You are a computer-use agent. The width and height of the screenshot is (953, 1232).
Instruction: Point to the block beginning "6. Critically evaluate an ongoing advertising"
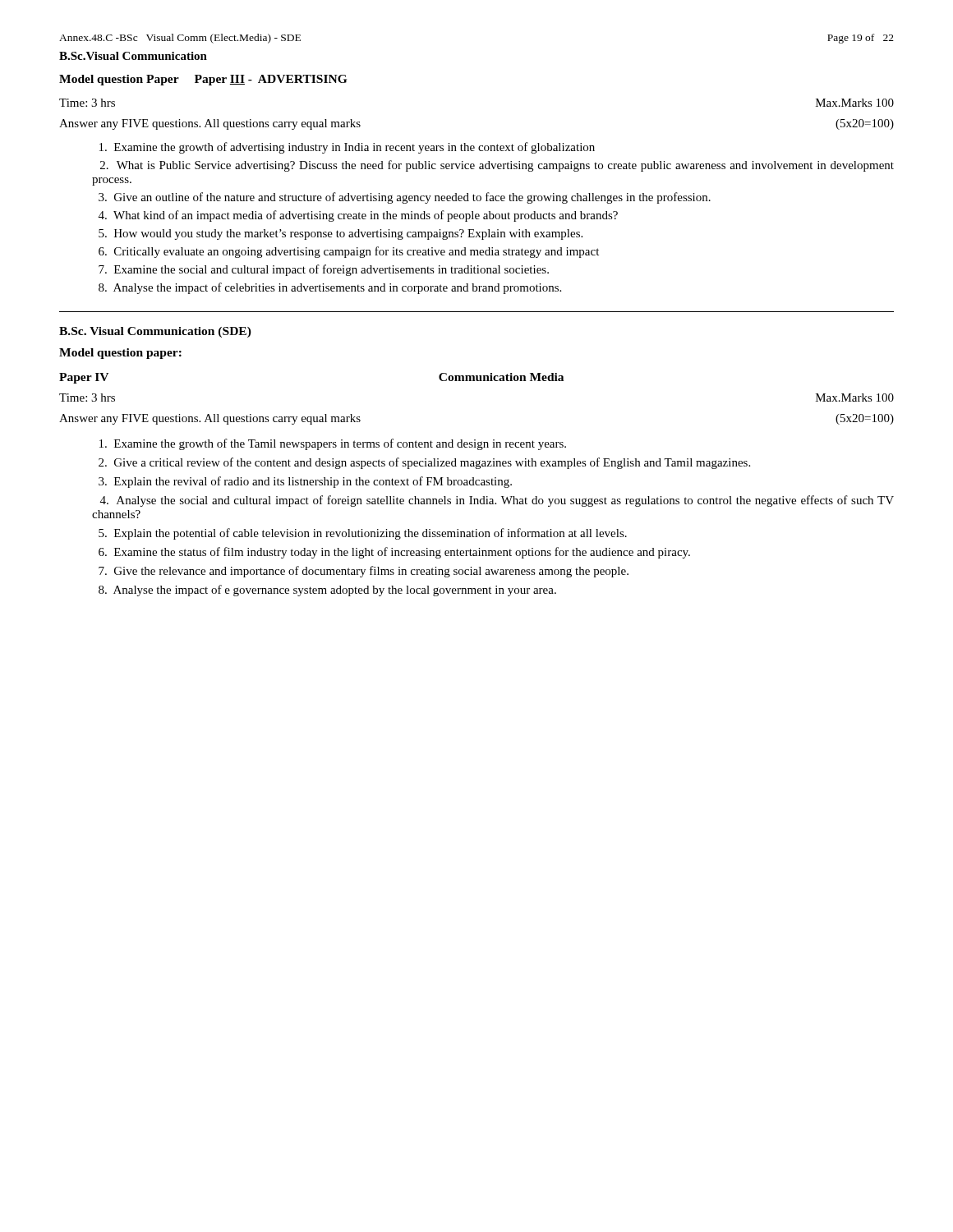[x=346, y=251]
